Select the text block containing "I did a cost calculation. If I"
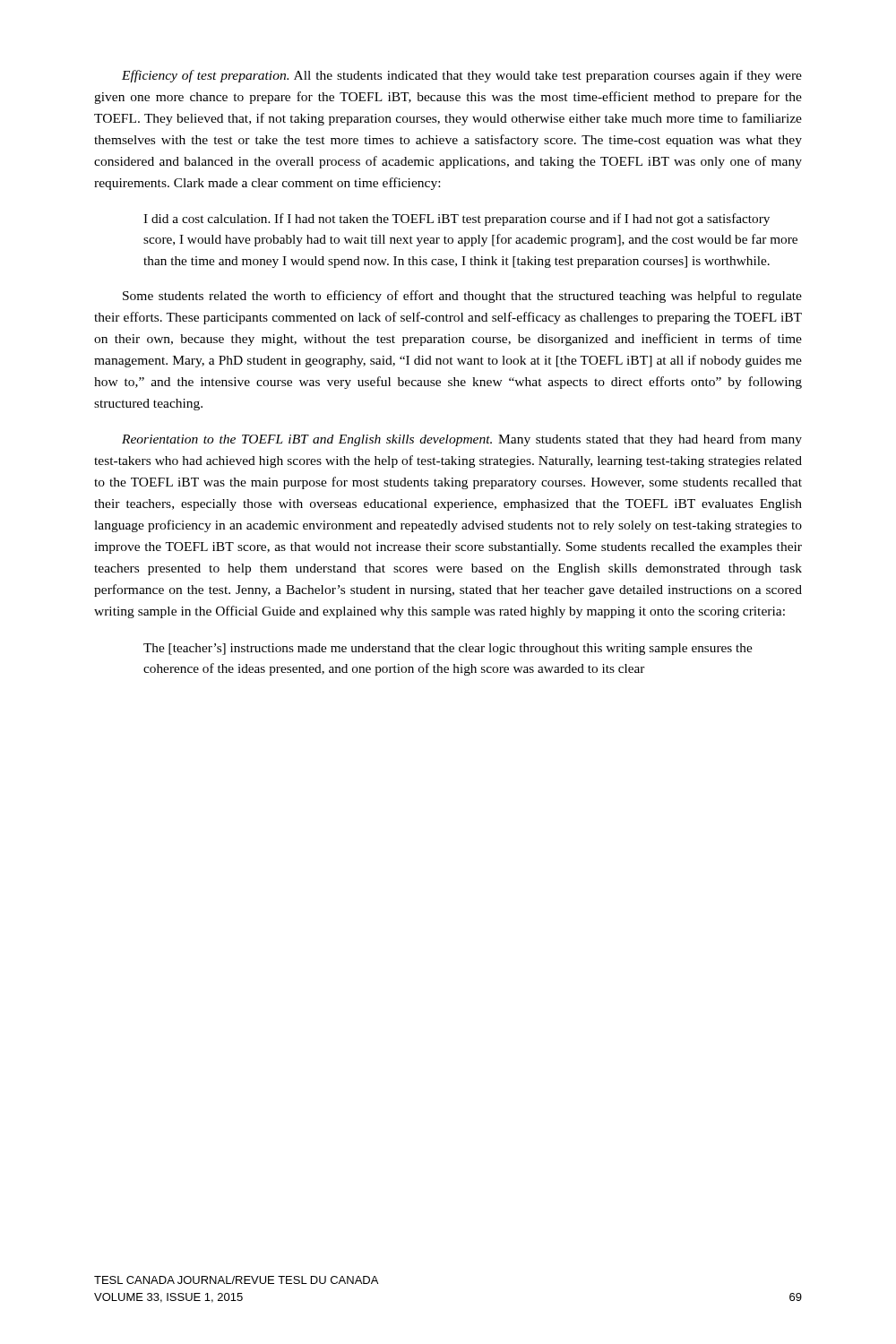Viewport: 896px width, 1344px height. click(x=473, y=239)
